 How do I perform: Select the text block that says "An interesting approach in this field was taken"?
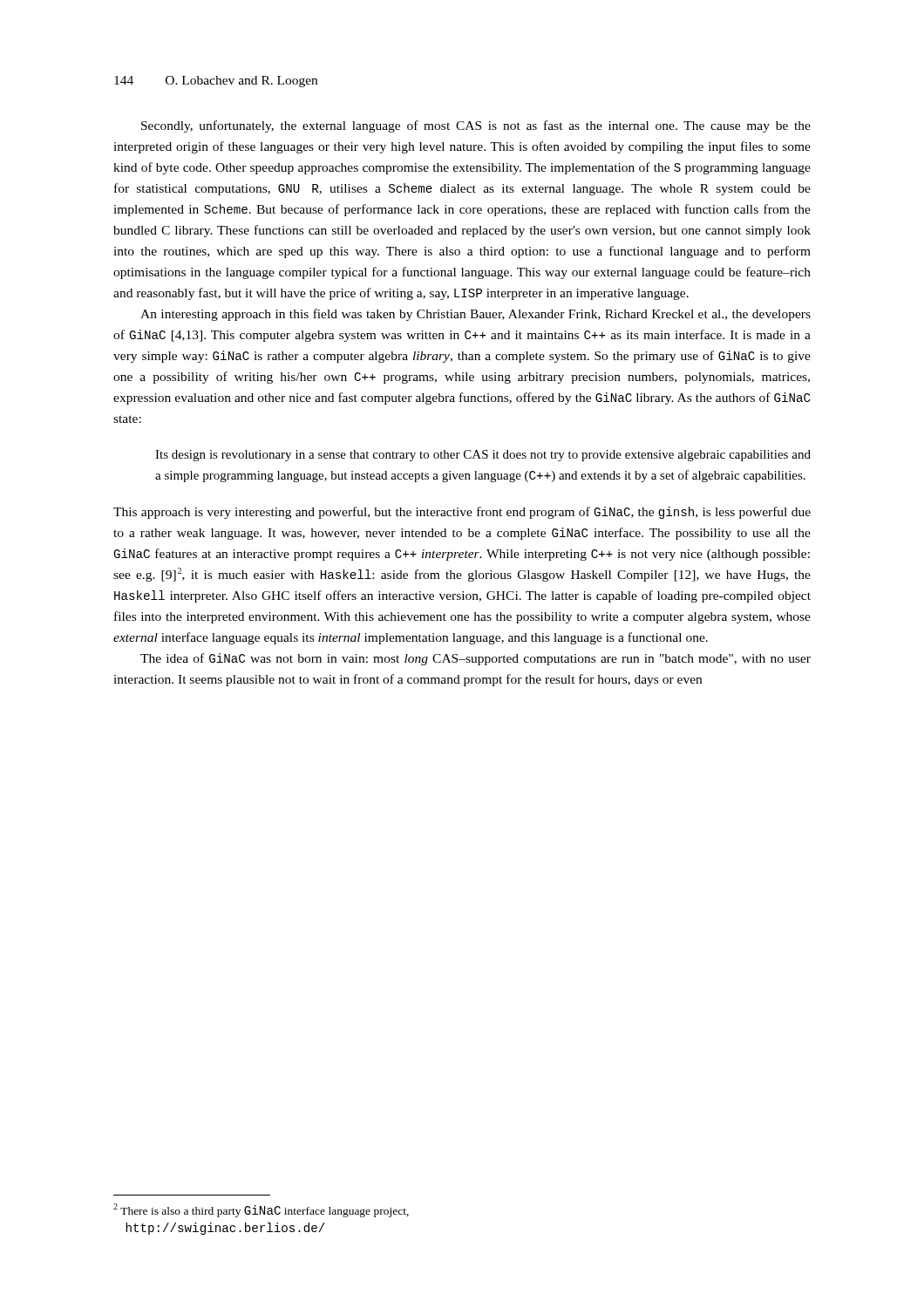462,366
